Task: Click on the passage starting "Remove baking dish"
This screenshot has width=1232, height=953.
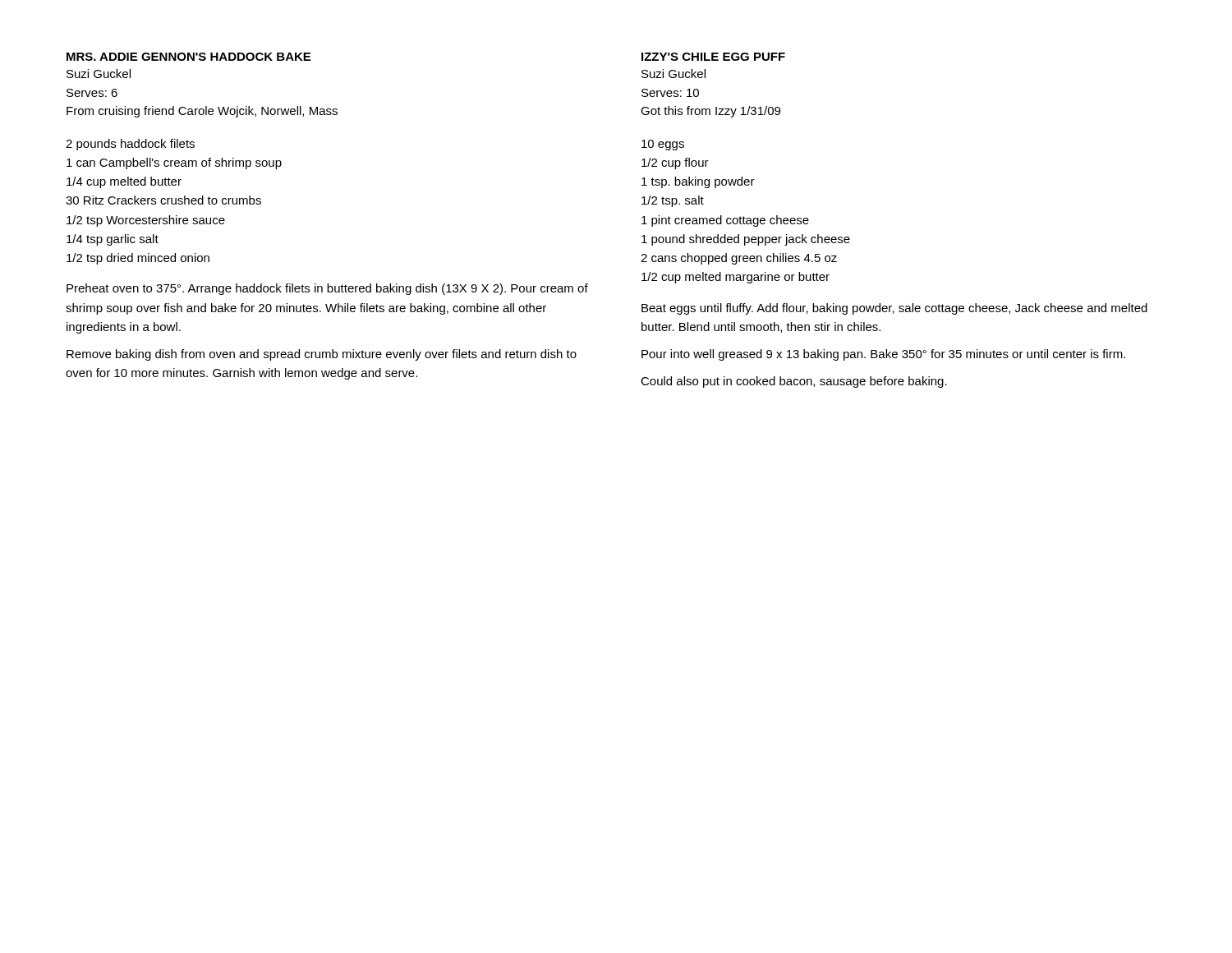Action: [x=329, y=363]
